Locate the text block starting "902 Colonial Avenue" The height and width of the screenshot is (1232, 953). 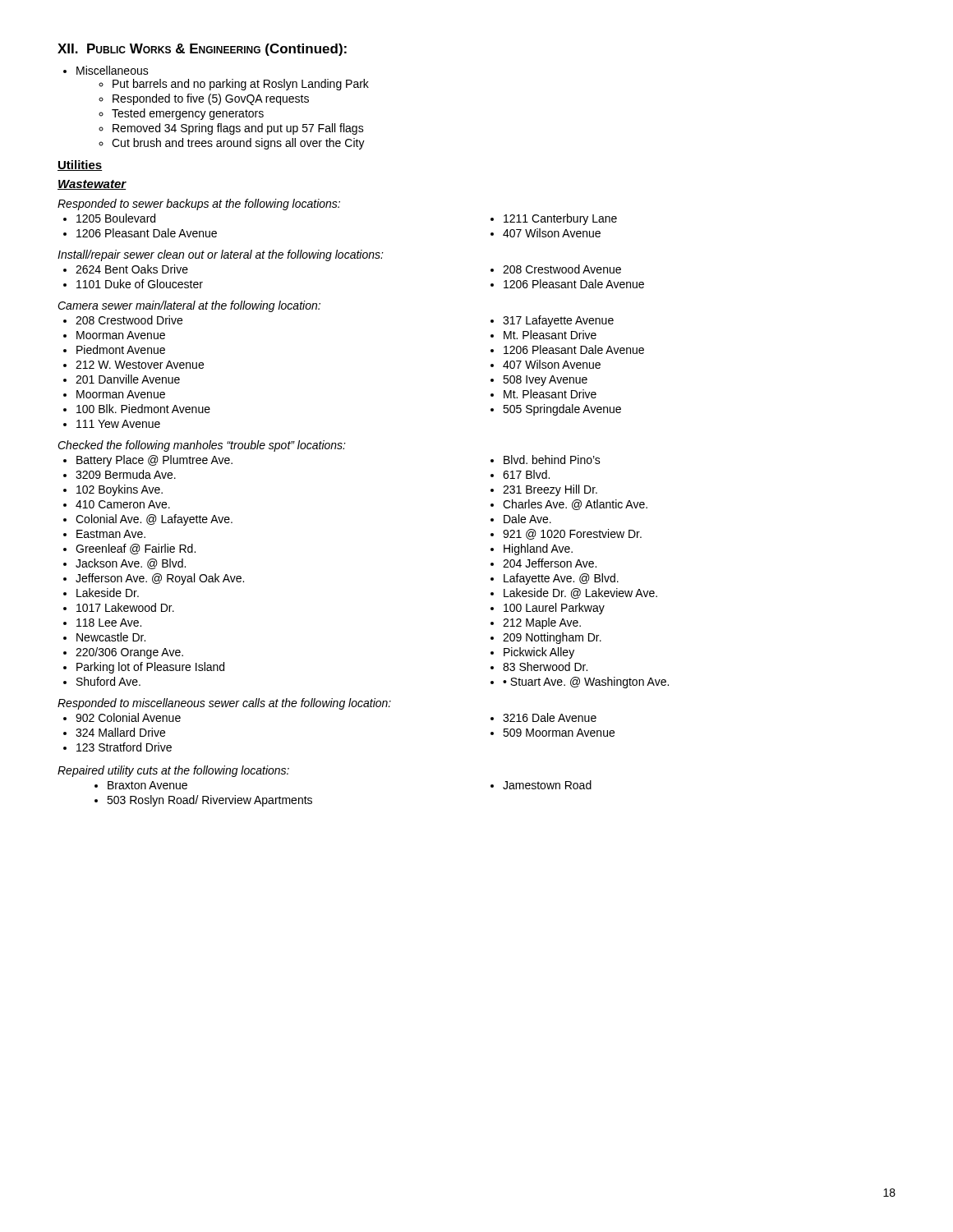[x=128, y=718]
